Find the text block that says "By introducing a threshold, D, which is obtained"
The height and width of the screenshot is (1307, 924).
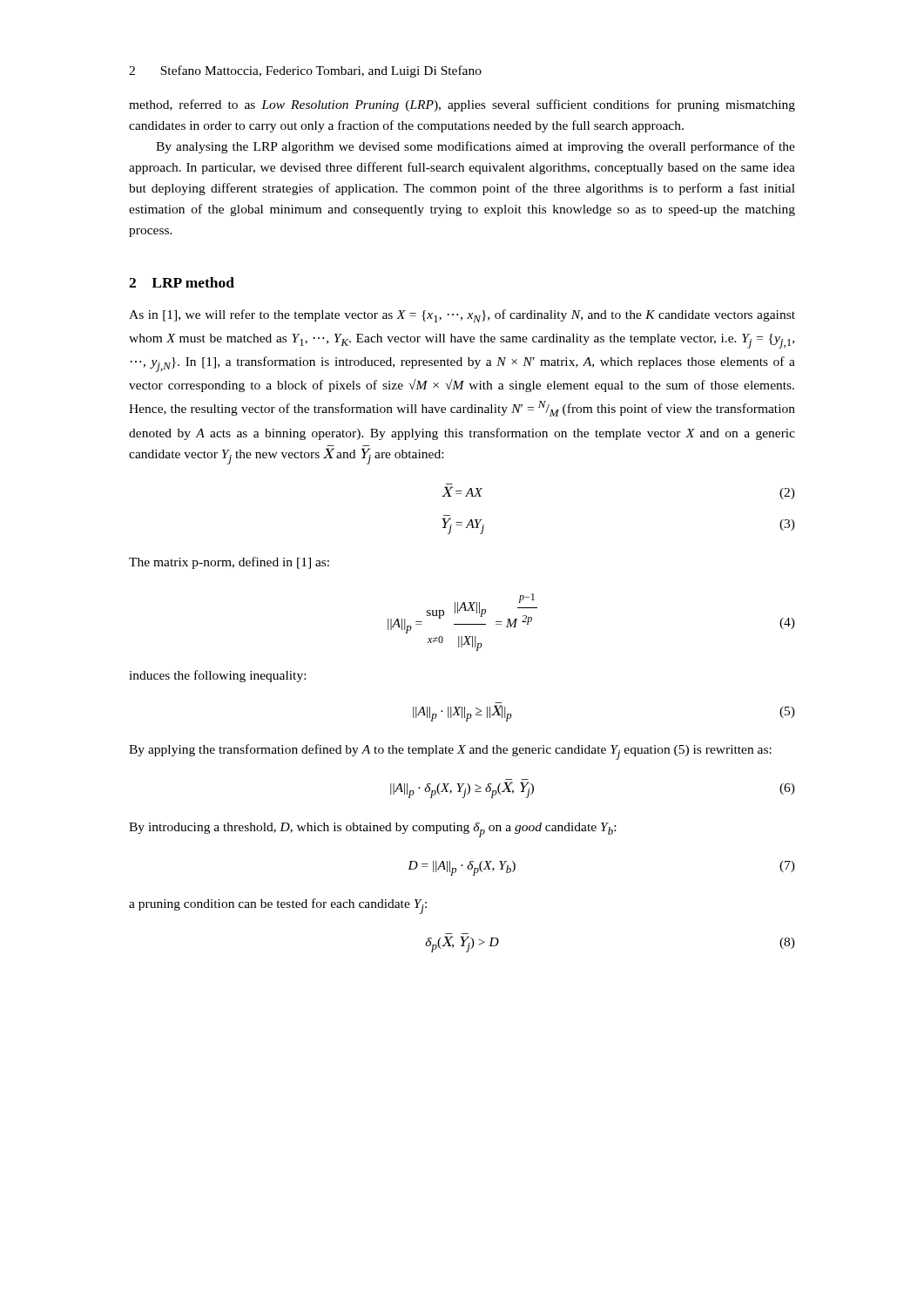(x=462, y=828)
